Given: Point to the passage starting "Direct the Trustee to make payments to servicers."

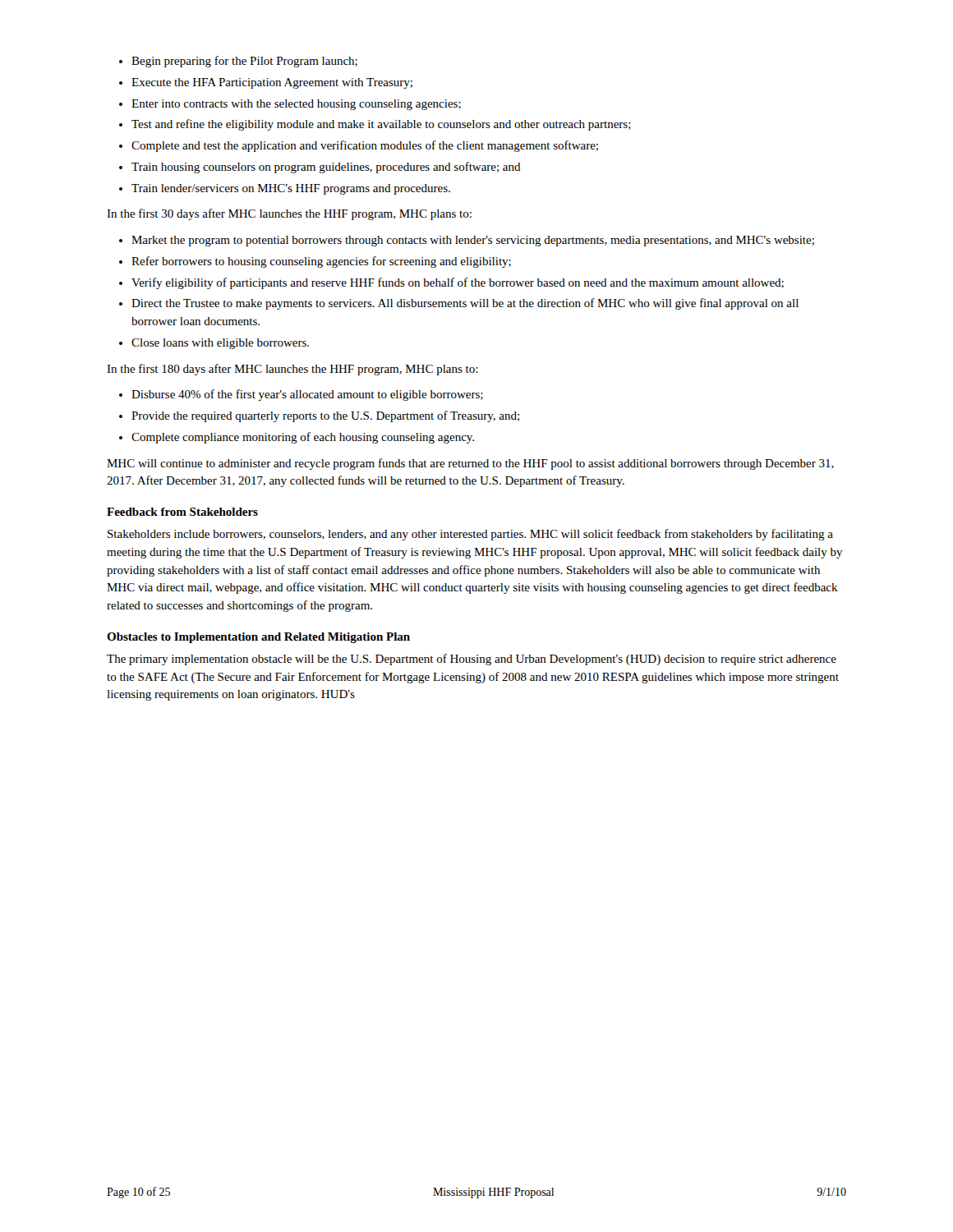Looking at the screenshot, I should pyautogui.click(x=489, y=313).
